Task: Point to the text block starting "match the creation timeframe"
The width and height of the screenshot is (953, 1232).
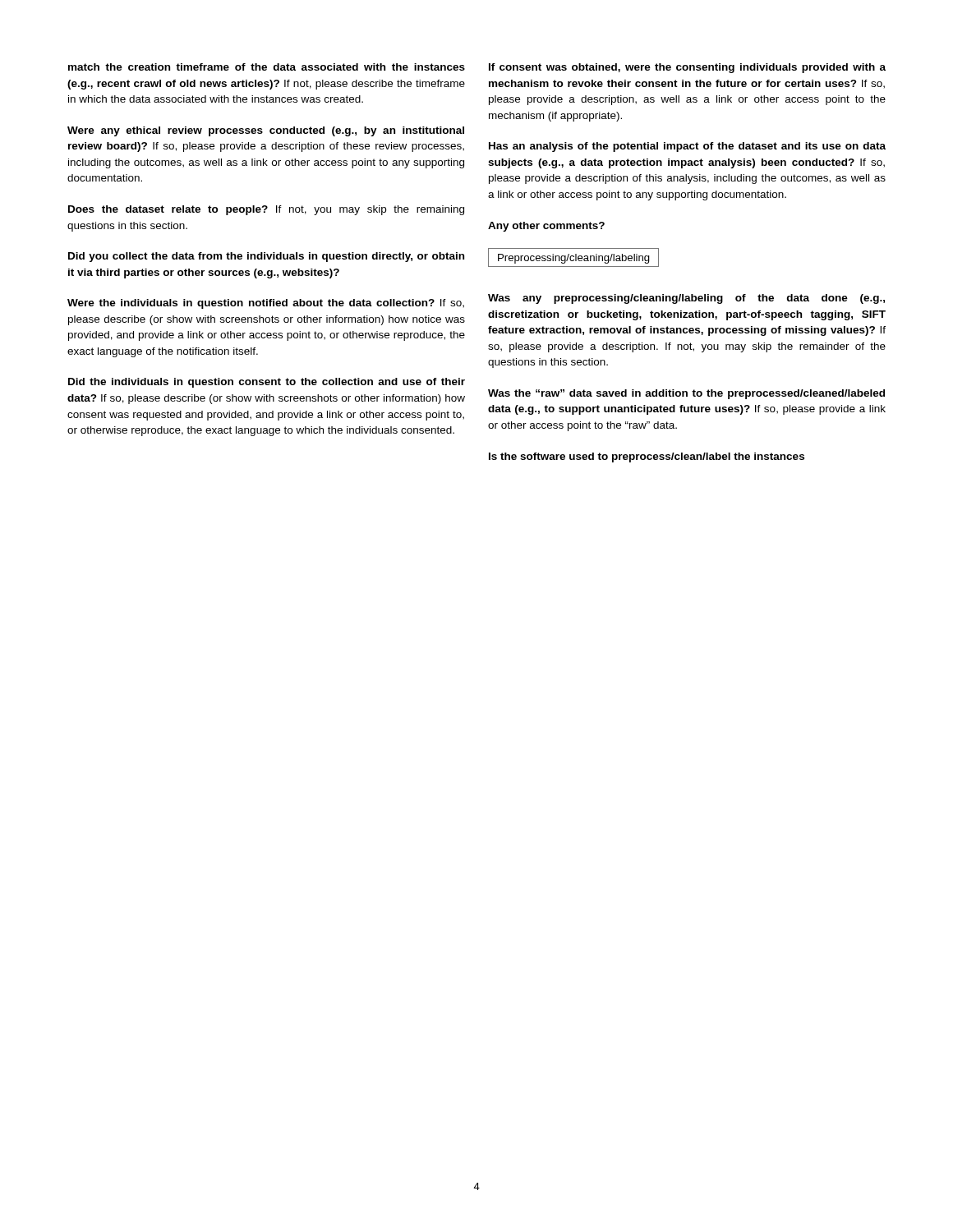Action: point(266,83)
